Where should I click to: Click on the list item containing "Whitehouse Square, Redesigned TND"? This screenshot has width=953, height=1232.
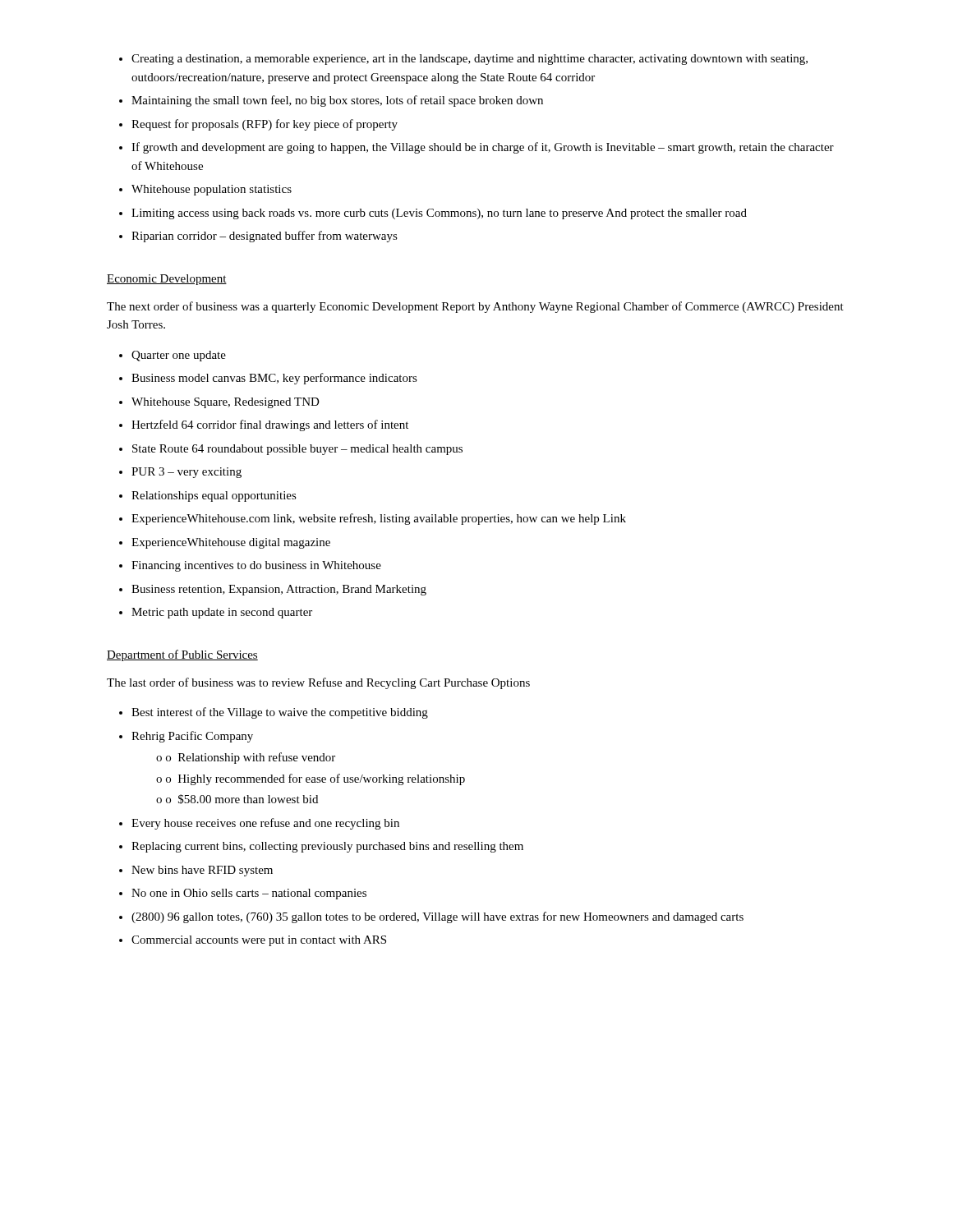click(x=225, y=401)
